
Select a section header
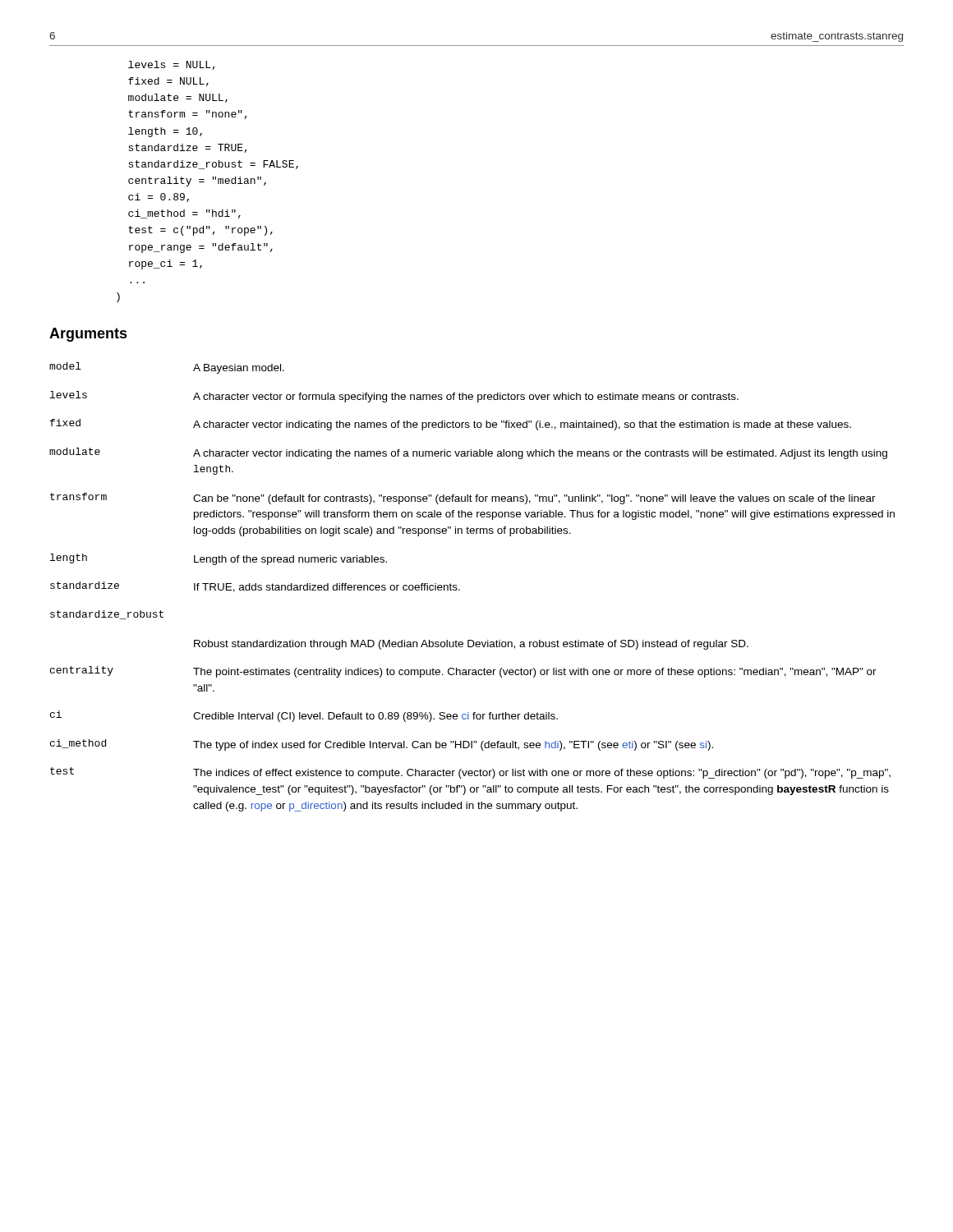[88, 334]
